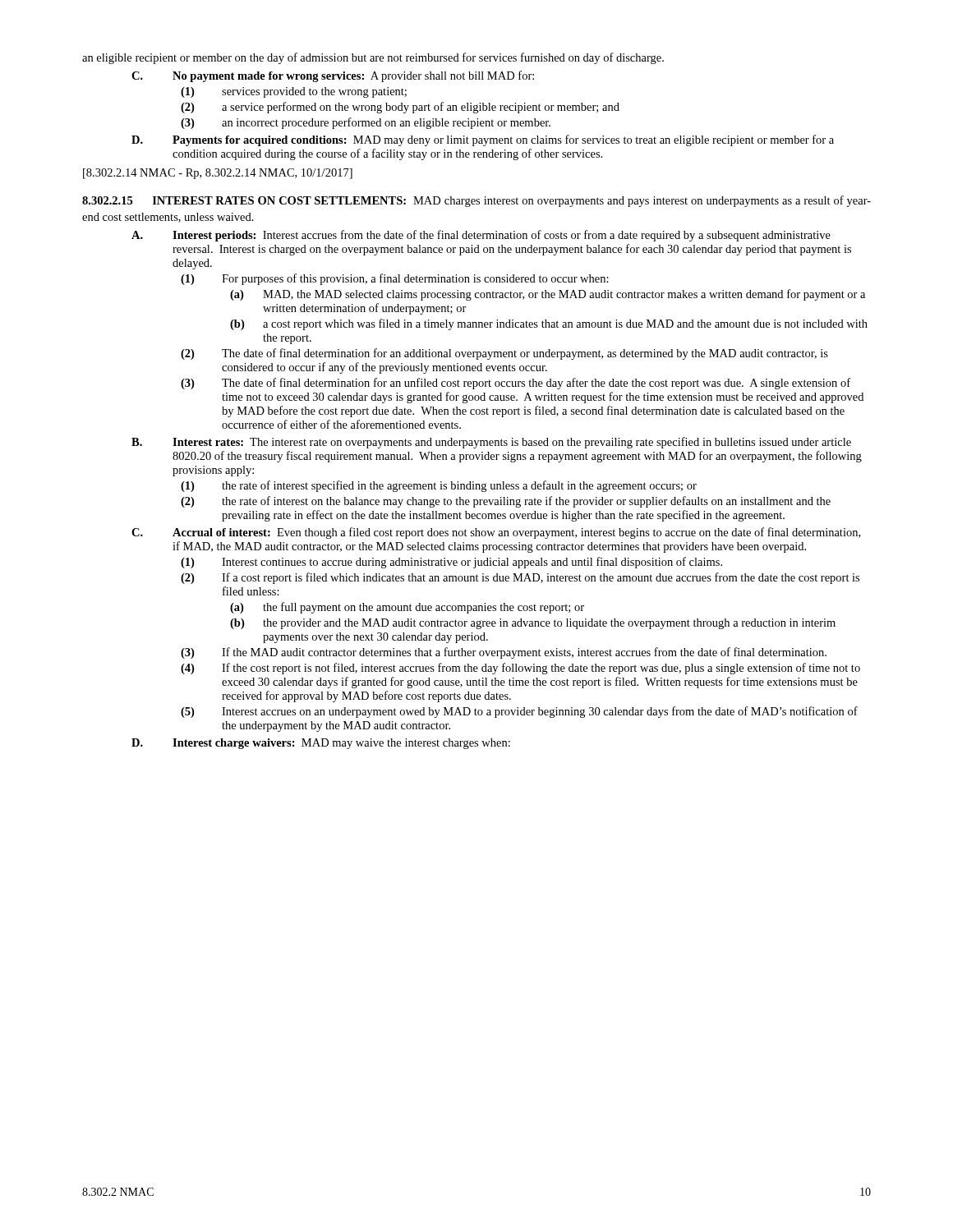
Task: Navigate to the text block starting "(2) If a cost report is"
Action: tap(526, 585)
